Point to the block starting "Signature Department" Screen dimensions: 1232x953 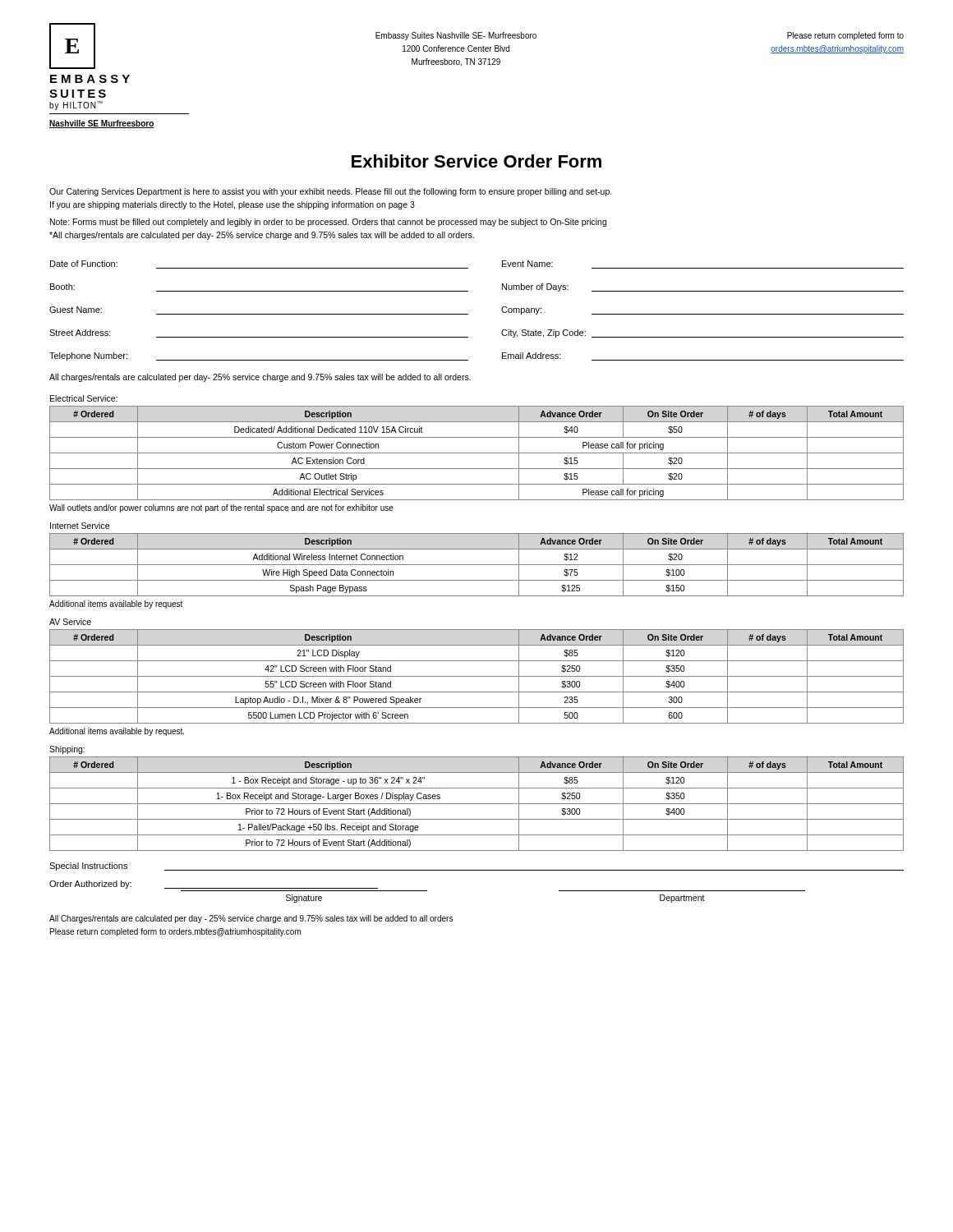(x=306, y=898)
